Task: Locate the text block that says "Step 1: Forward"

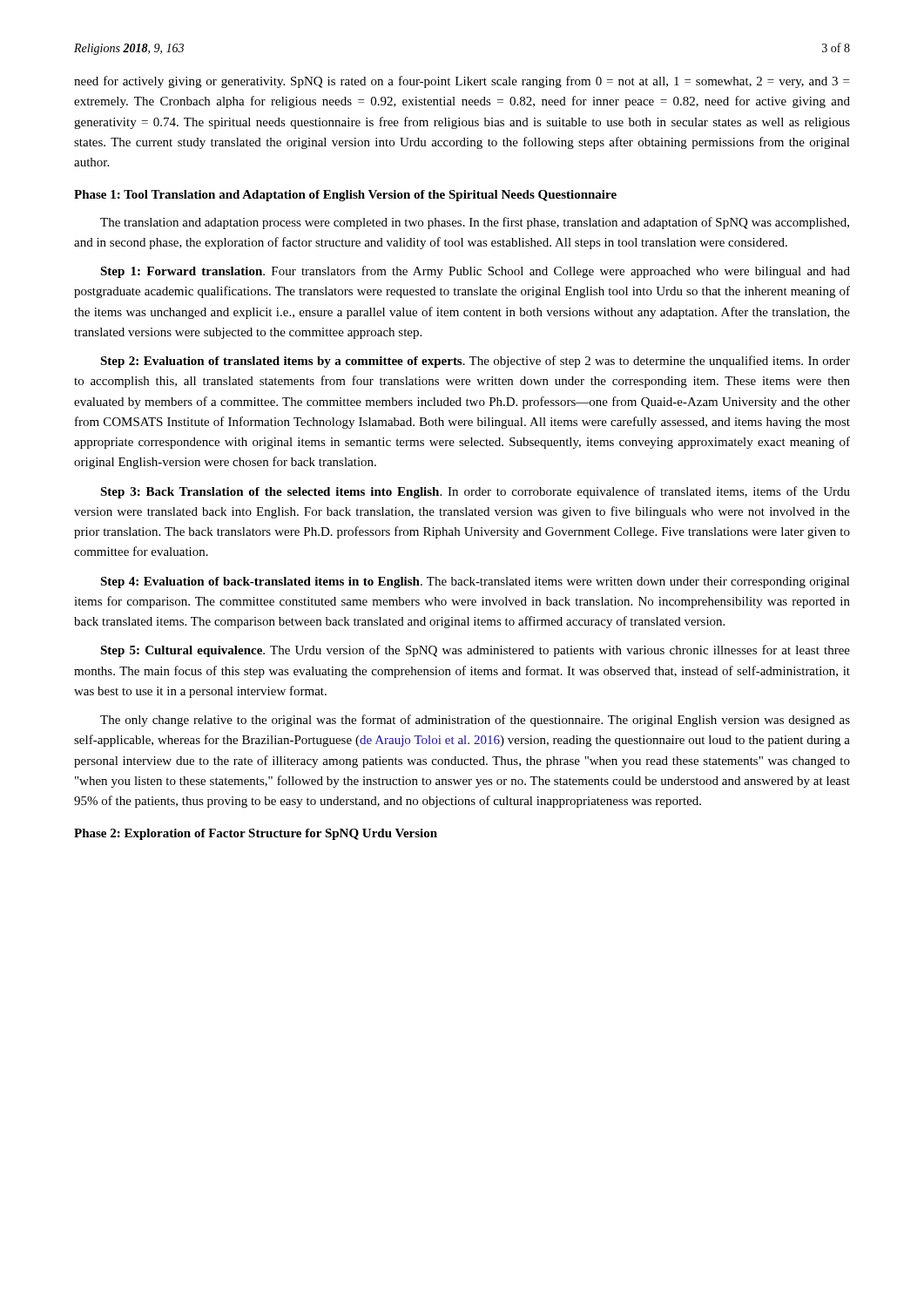Action: (462, 302)
